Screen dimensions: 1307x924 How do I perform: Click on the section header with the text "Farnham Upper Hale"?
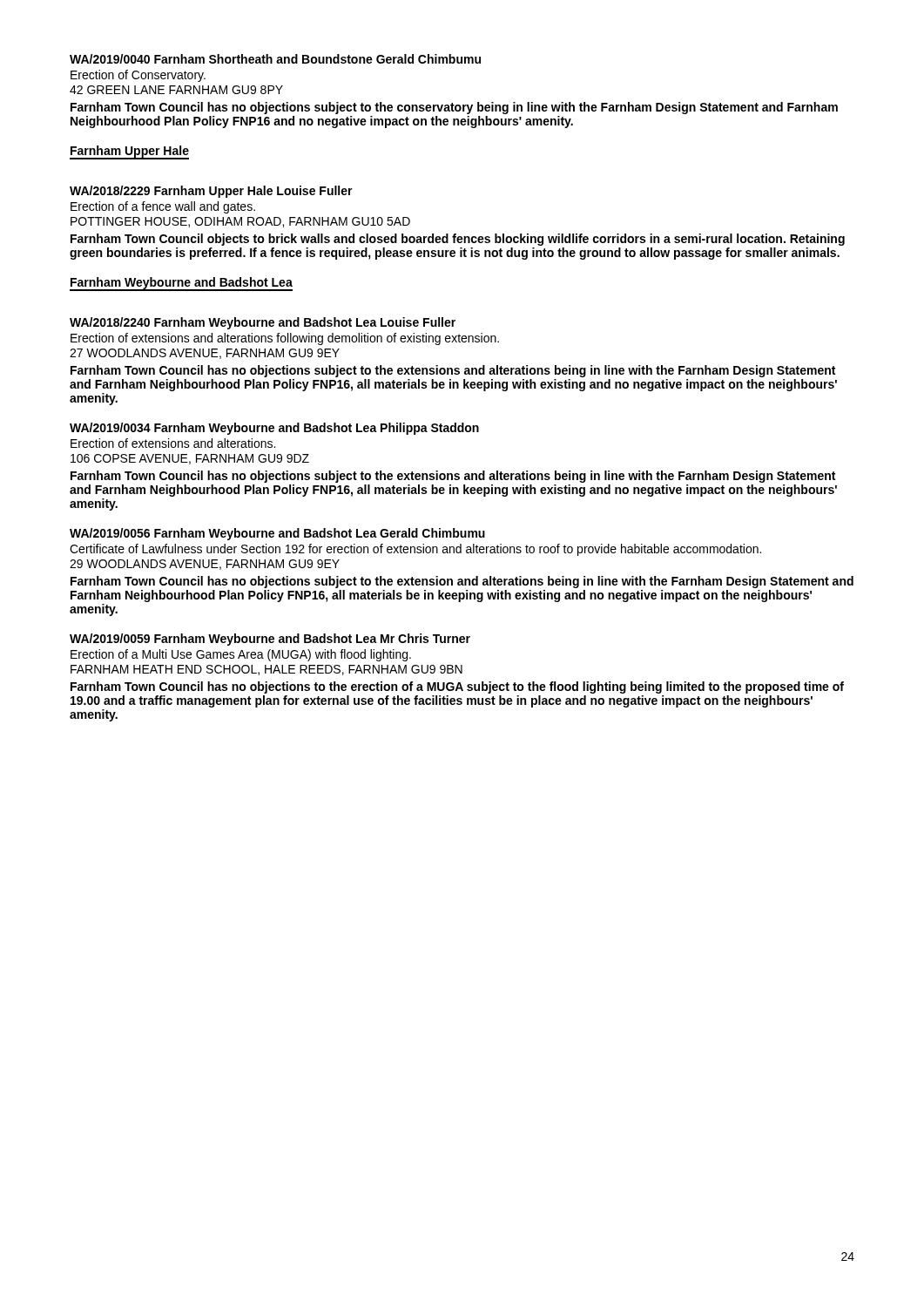[x=129, y=152]
